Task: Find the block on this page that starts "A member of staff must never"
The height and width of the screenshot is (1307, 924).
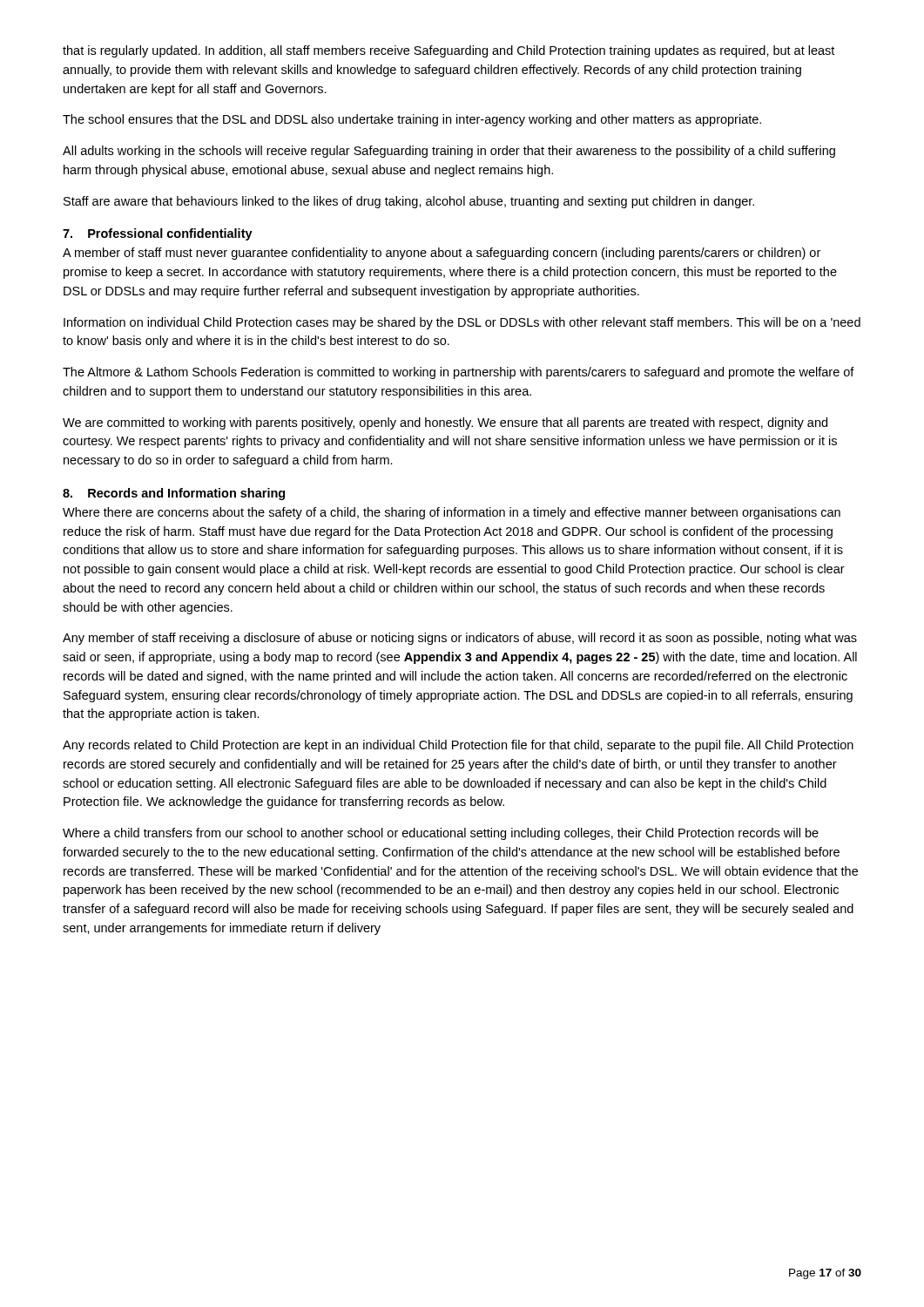Action: (x=462, y=273)
